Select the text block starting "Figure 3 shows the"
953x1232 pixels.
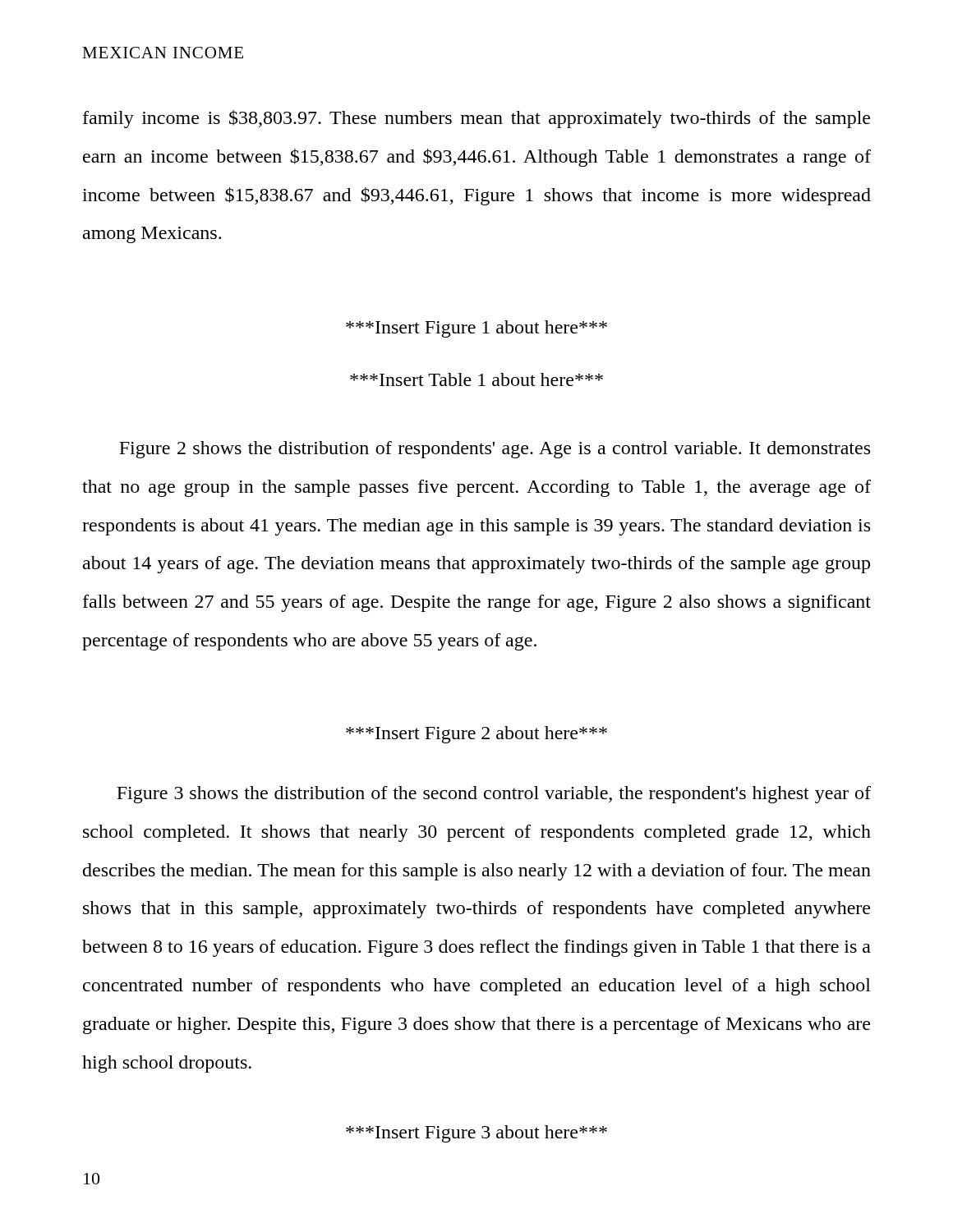pos(494,795)
